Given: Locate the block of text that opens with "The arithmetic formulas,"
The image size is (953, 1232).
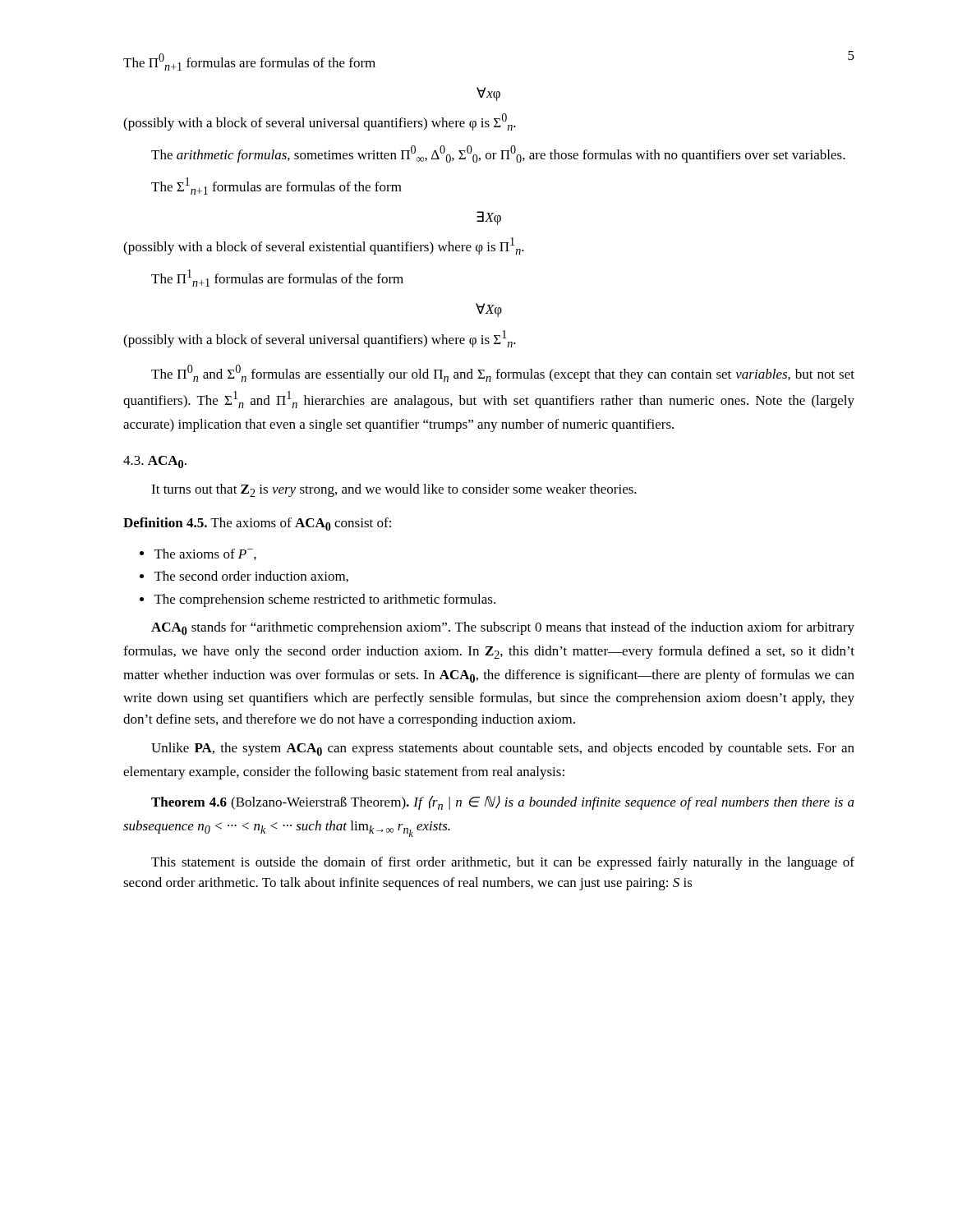Looking at the screenshot, I should 498,154.
